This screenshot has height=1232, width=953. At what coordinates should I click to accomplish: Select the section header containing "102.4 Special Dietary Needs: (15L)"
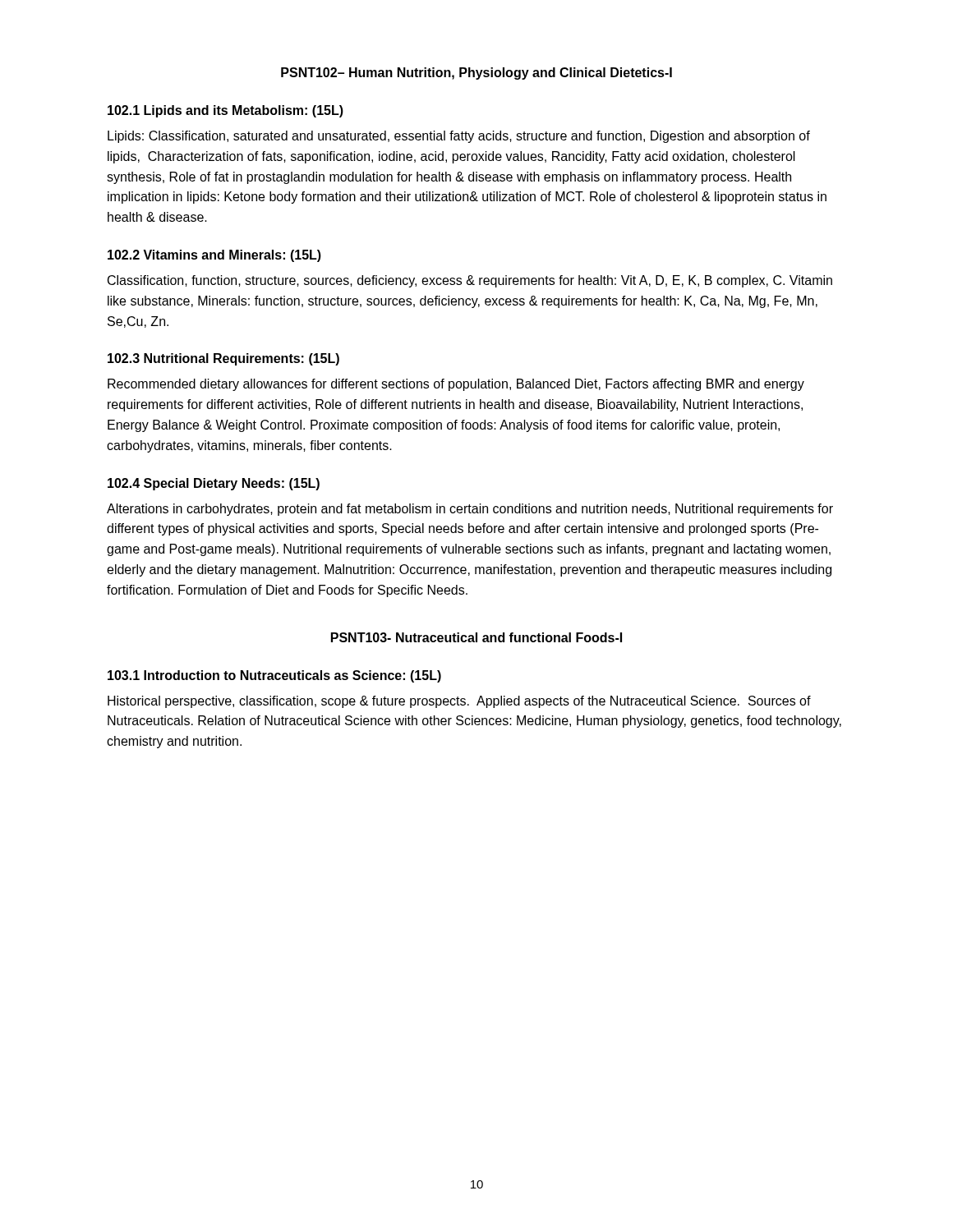[213, 483]
